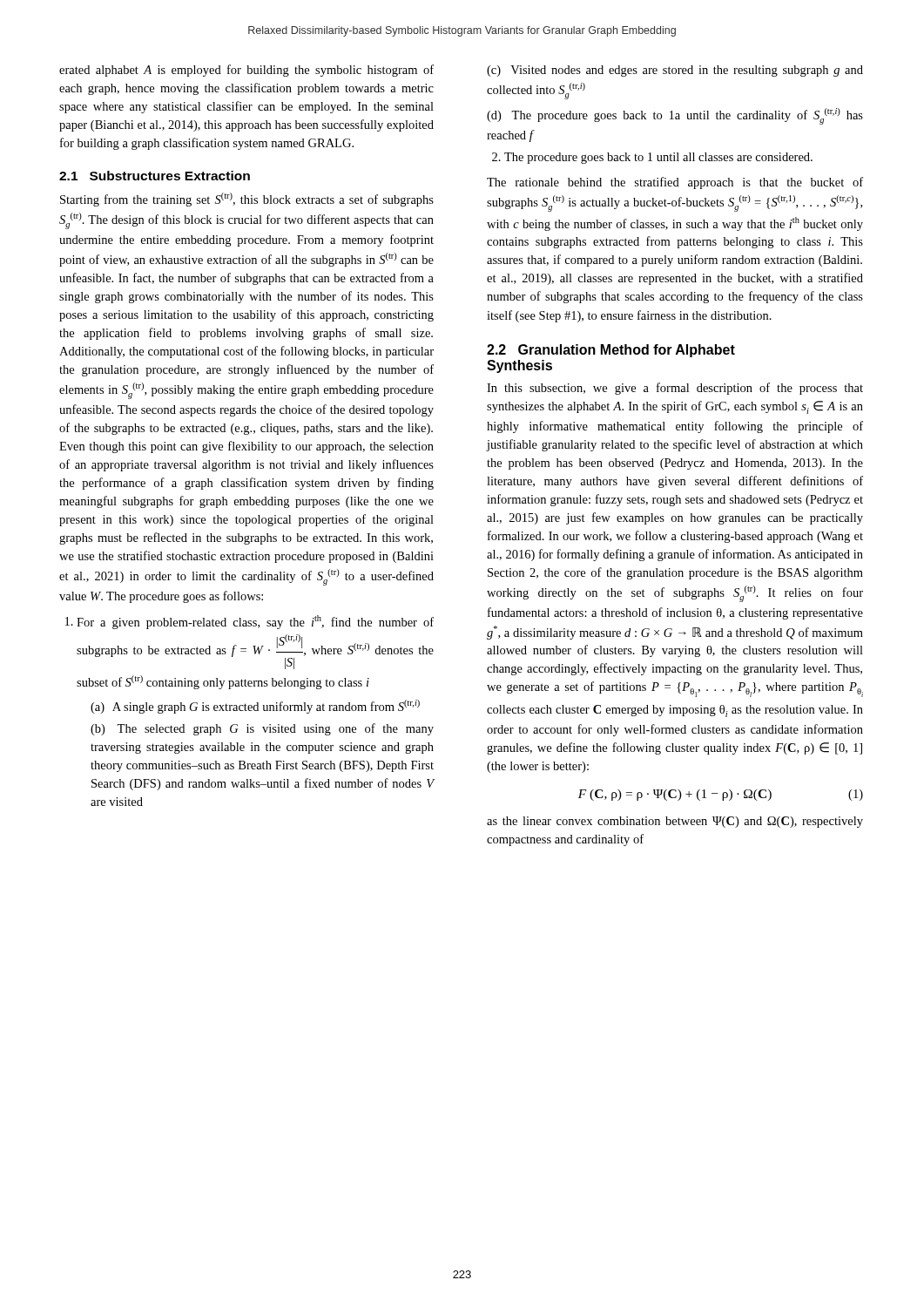Where is the passage that starts "(d) The procedure"?

point(675,124)
